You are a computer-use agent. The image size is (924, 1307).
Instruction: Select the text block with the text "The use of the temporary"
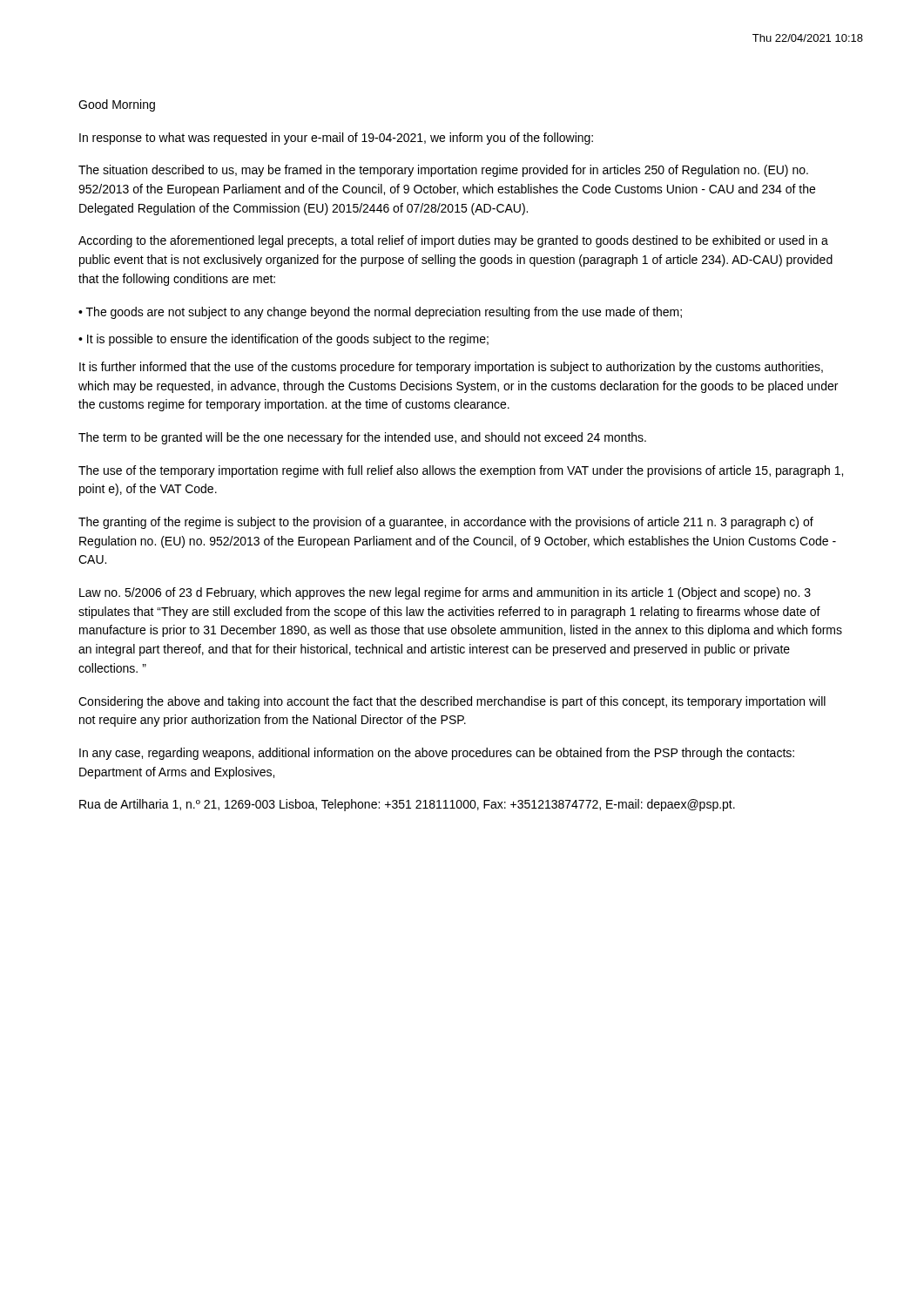(461, 480)
